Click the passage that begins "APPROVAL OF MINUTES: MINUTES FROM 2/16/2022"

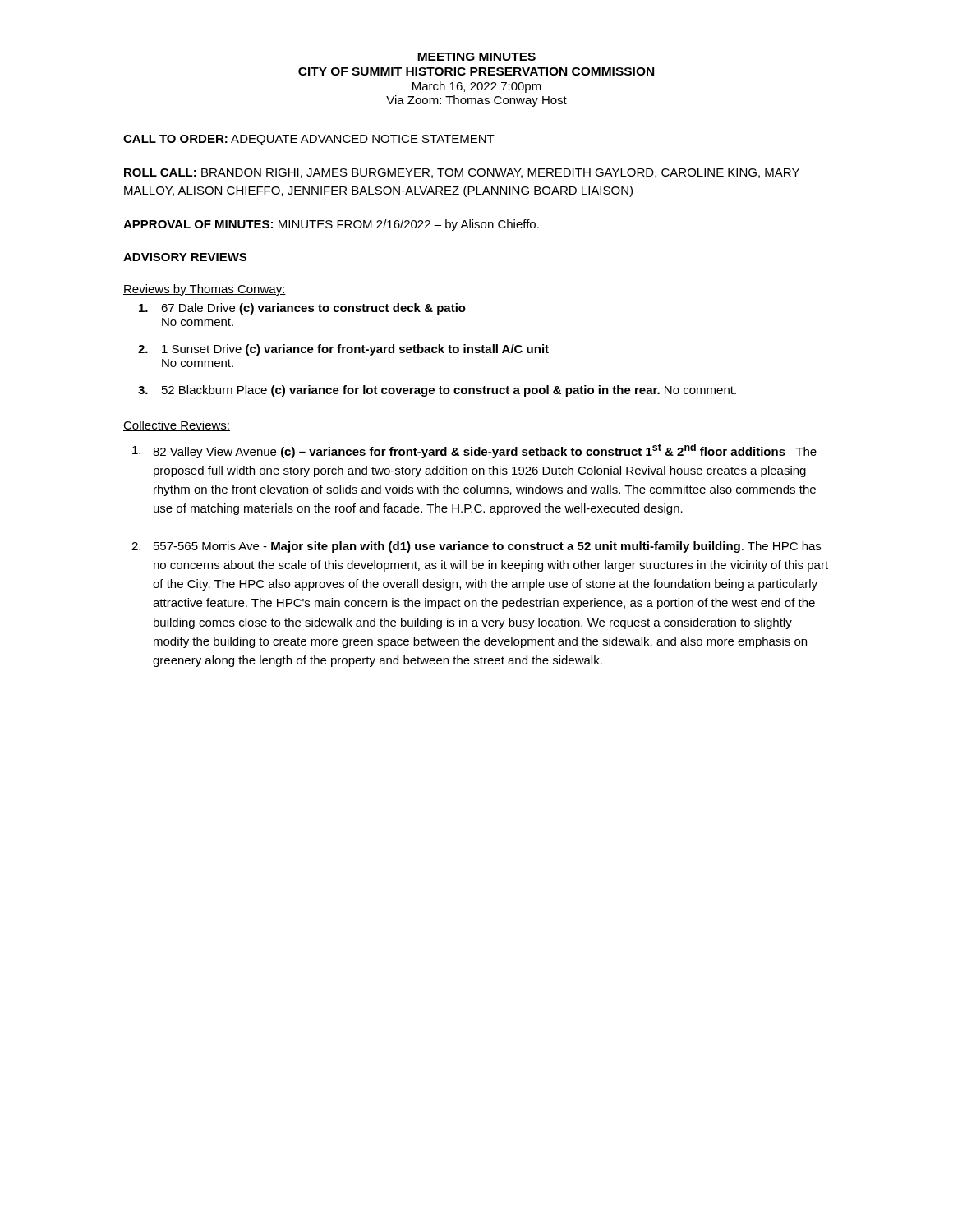click(476, 224)
